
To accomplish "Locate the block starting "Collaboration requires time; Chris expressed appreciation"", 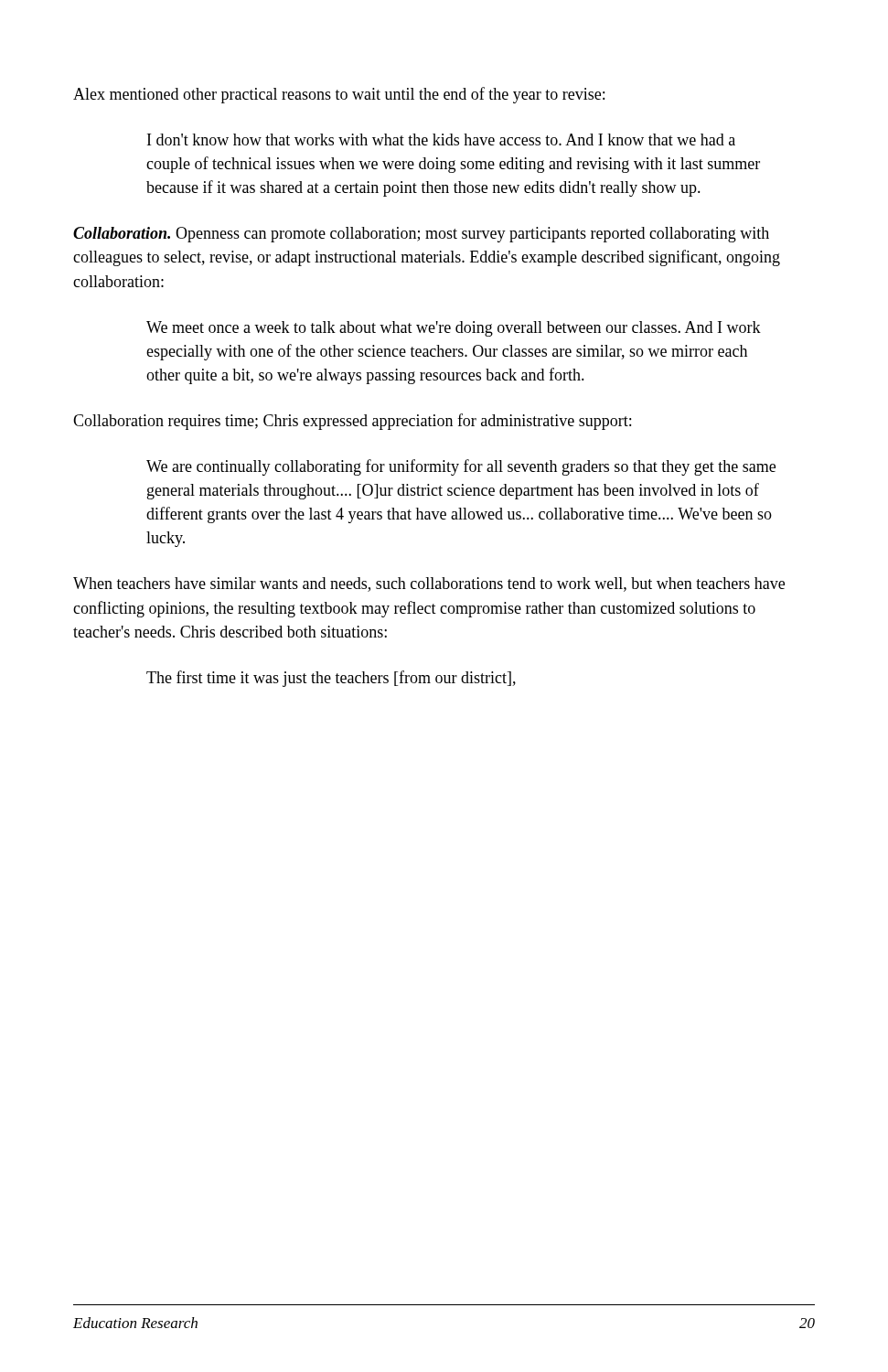I will (x=353, y=421).
